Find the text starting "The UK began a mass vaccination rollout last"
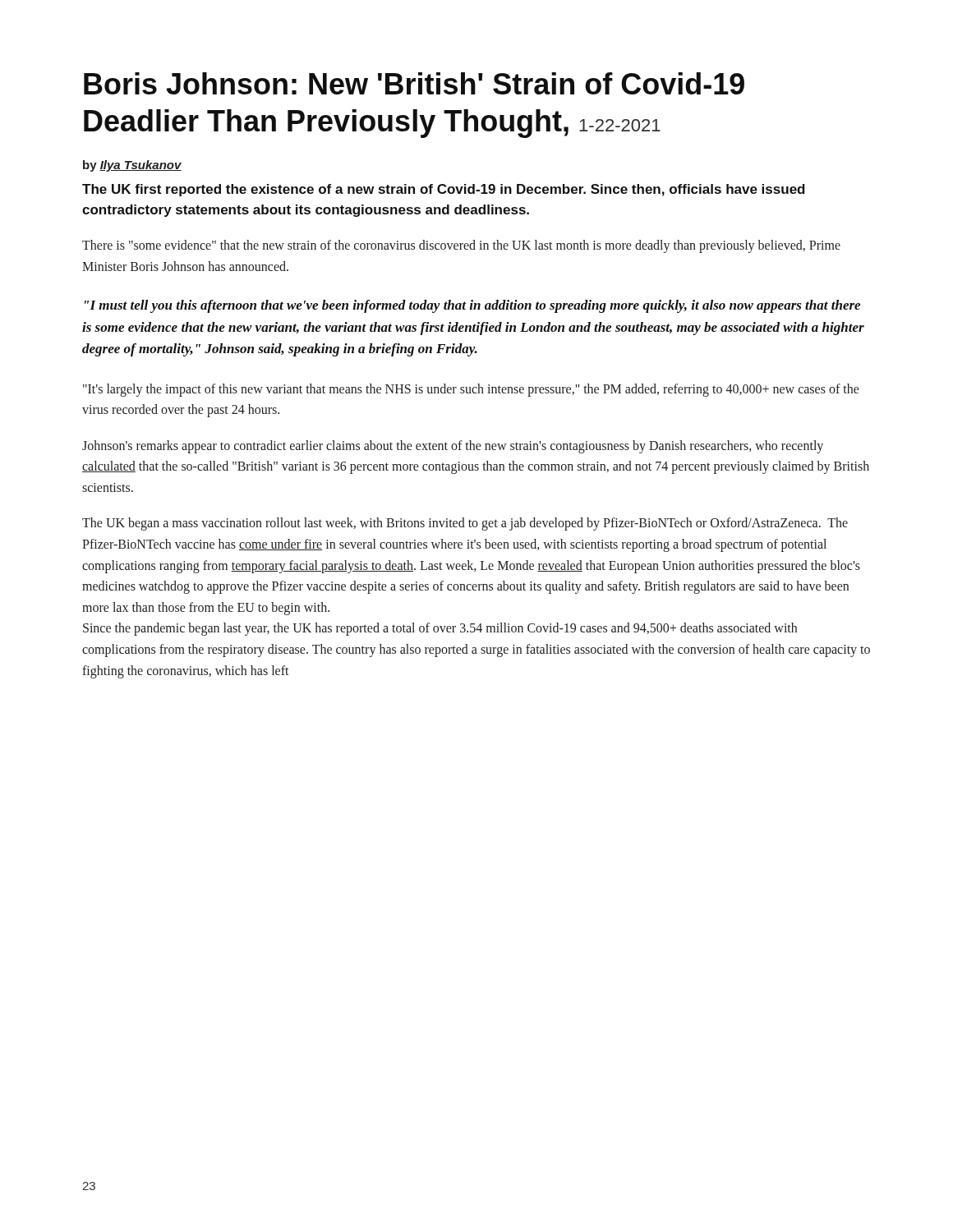Image resolution: width=953 pixels, height=1232 pixels. click(471, 565)
